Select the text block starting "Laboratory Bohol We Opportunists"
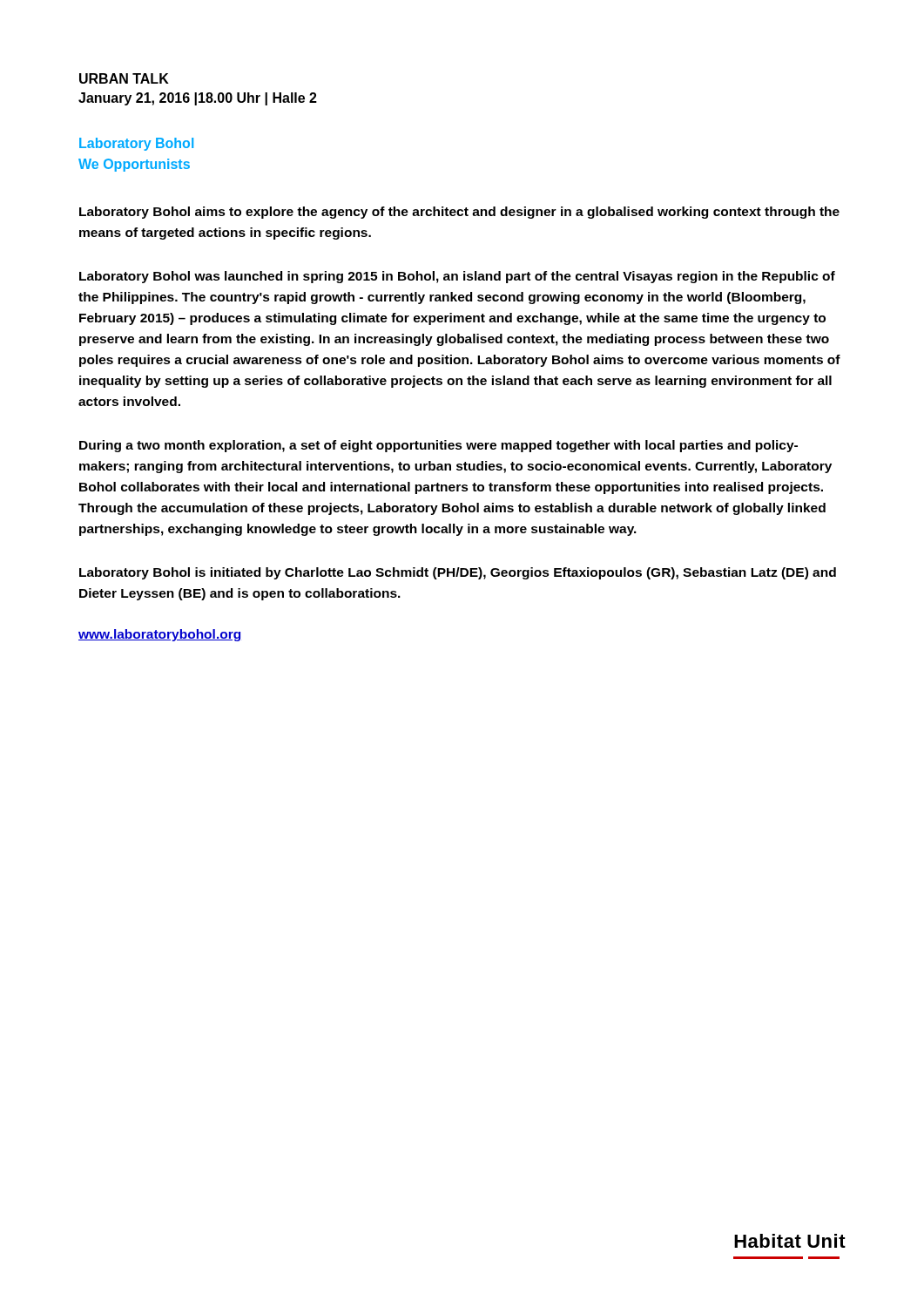Screen dimensions: 1307x924 pyautogui.click(x=136, y=144)
